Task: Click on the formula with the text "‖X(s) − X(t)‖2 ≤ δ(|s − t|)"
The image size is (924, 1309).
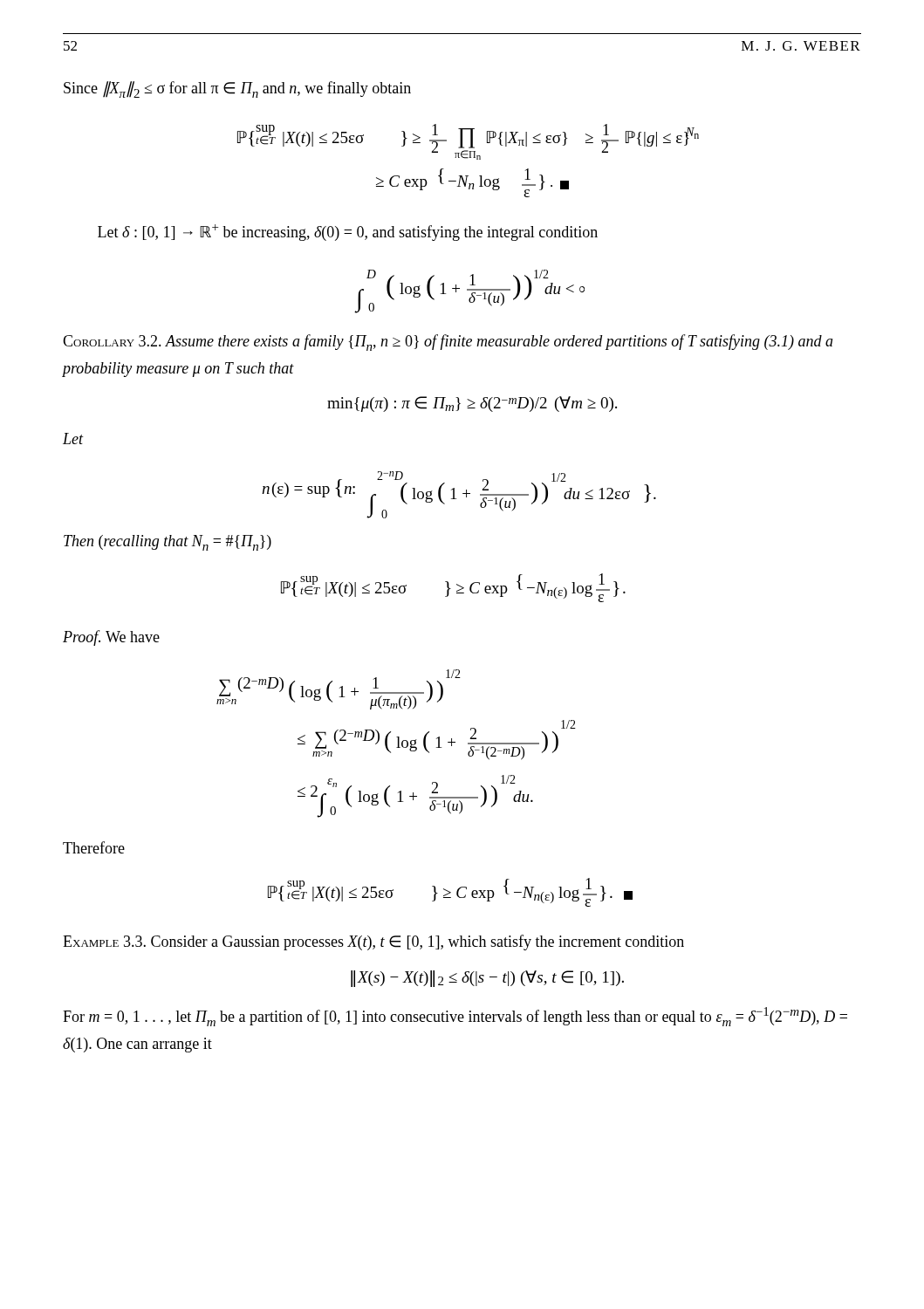Action: click(x=462, y=977)
